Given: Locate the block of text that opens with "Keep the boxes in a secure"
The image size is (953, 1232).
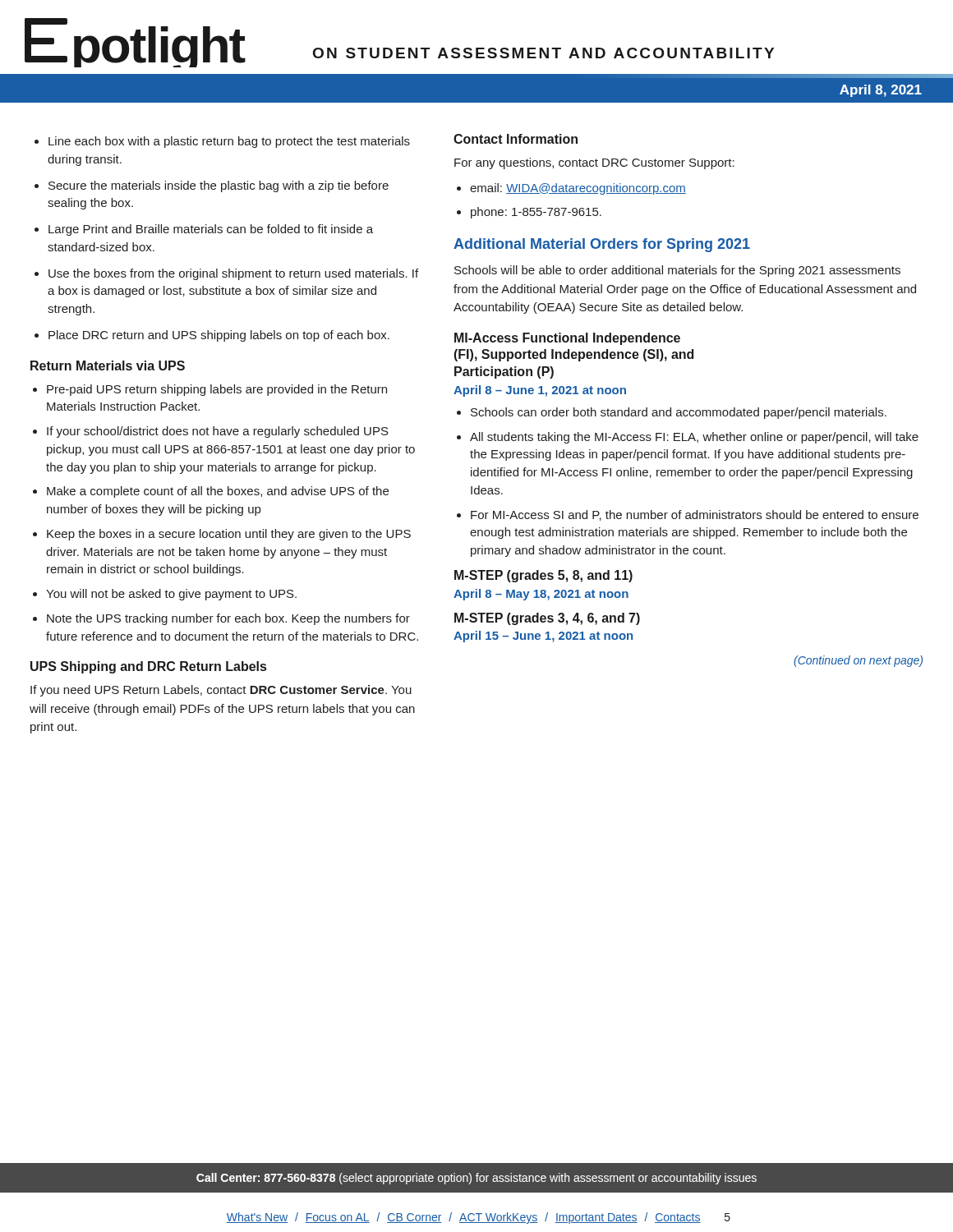Looking at the screenshot, I should click(x=229, y=551).
